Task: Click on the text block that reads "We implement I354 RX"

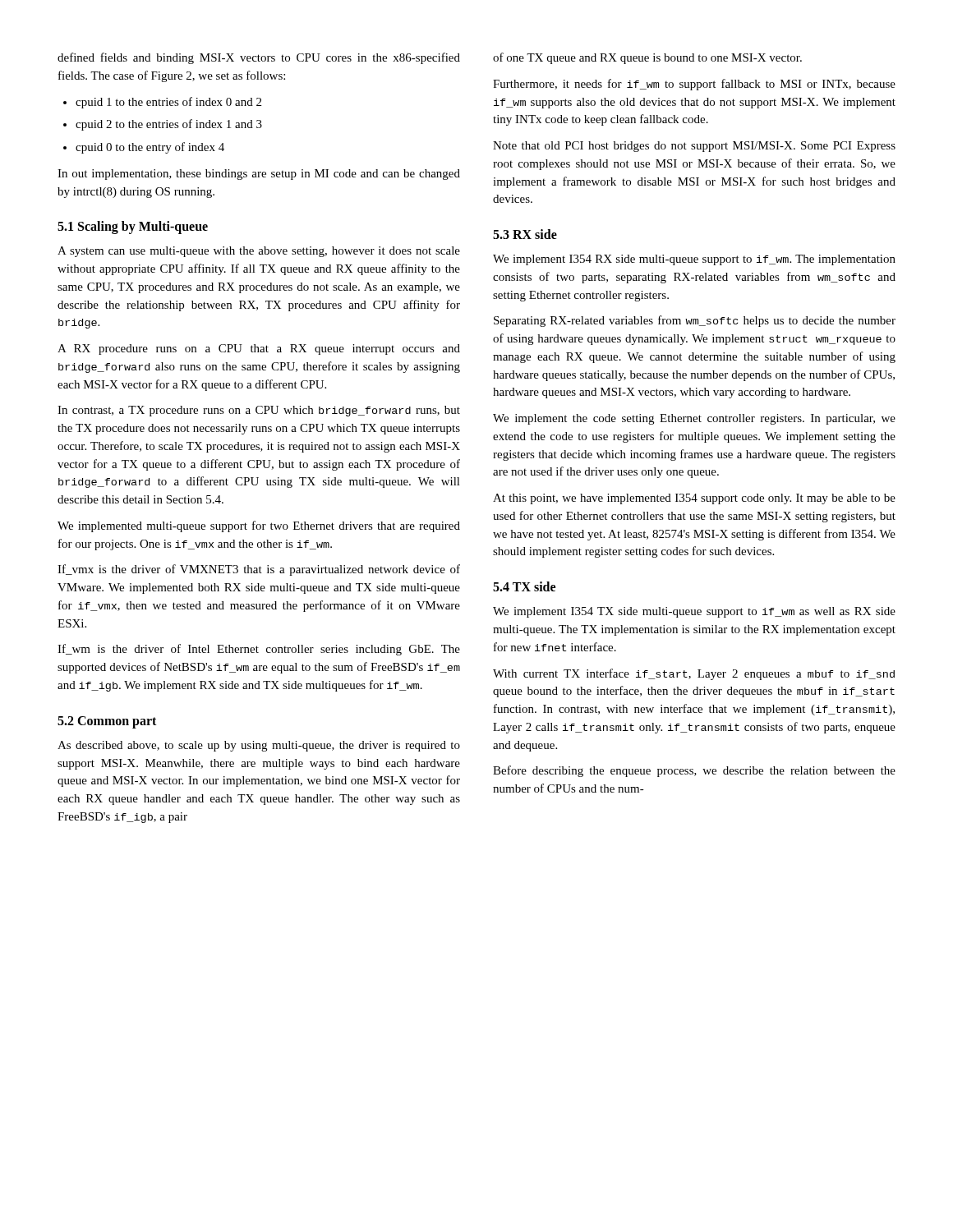Action: (x=694, y=406)
